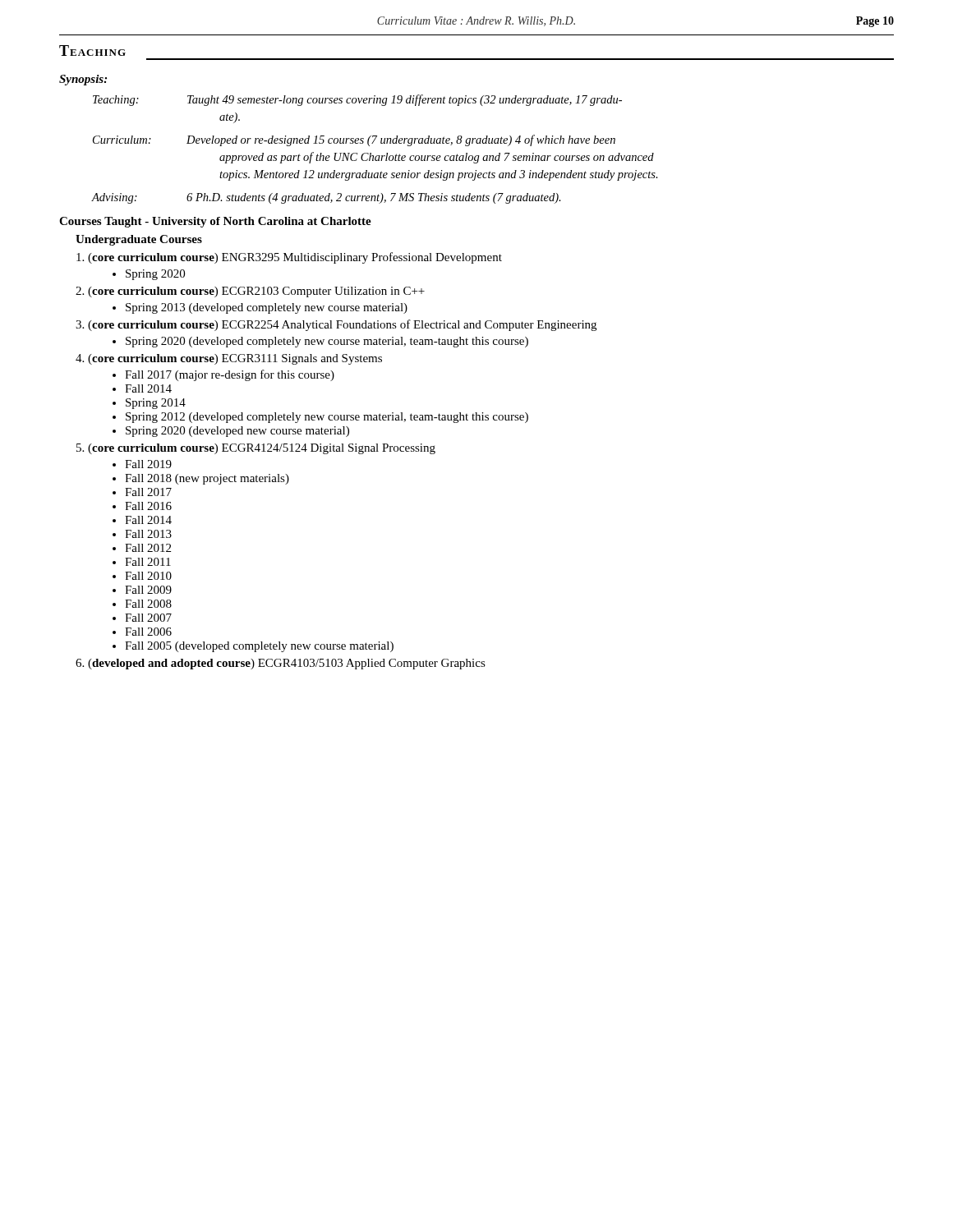The width and height of the screenshot is (953, 1232).
Task: Navigate to the text starting "2. (core curriculum course) ECGR2103 Computer"
Action: [250, 291]
